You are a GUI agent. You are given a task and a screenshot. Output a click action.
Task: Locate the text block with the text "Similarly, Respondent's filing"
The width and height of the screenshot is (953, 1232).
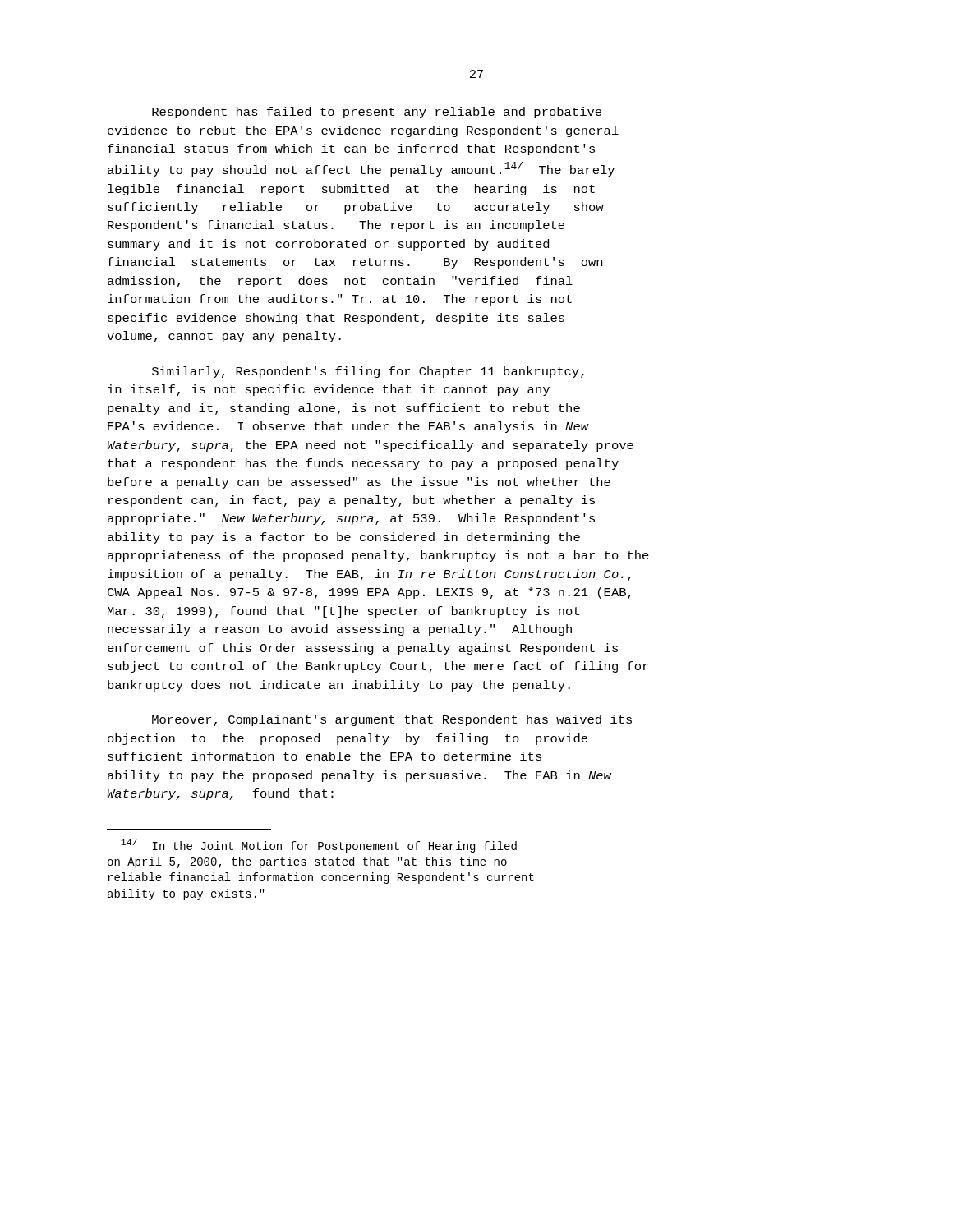coord(378,529)
